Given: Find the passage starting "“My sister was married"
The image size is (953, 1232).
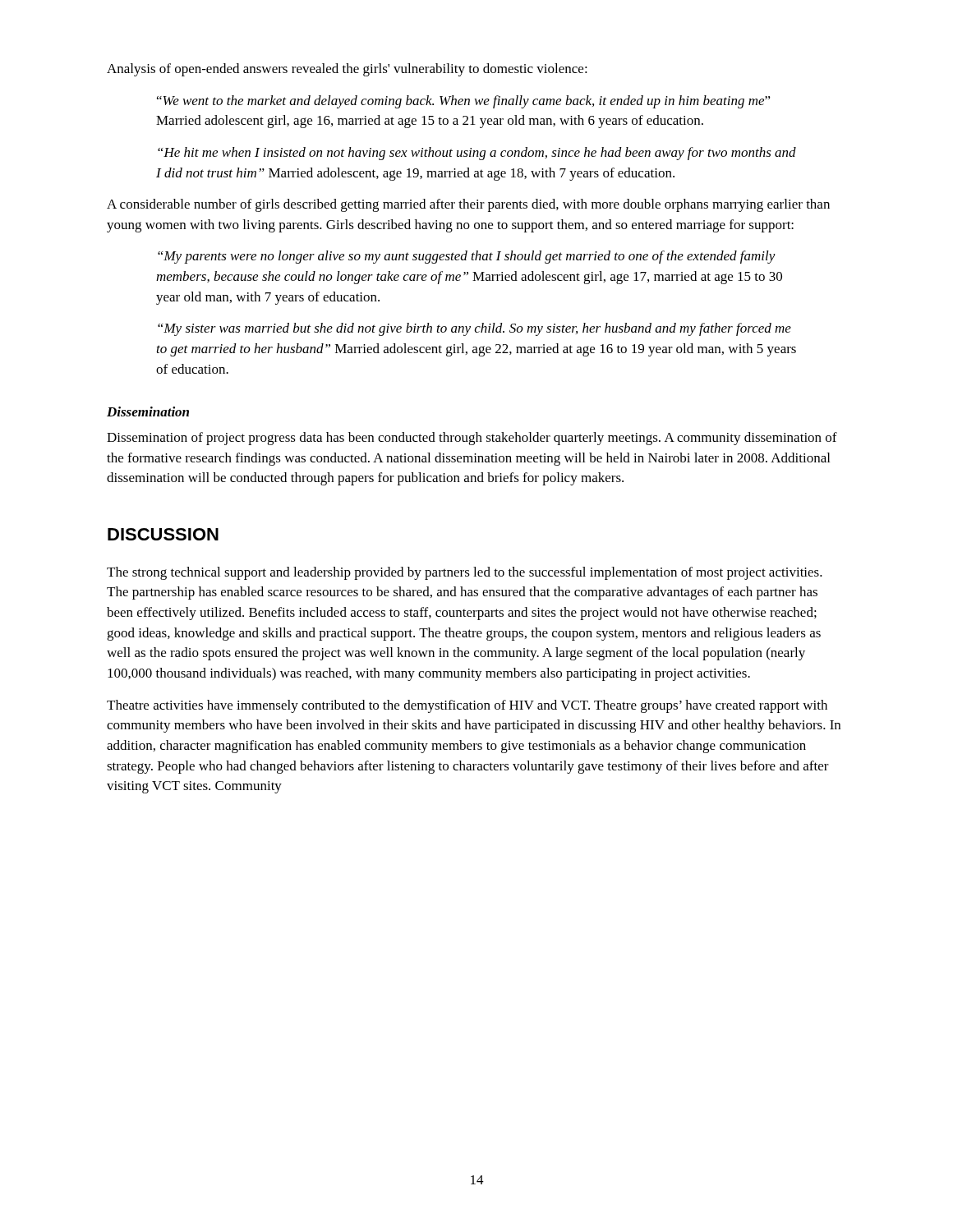Looking at the screenshot, I should coord(476,349).
